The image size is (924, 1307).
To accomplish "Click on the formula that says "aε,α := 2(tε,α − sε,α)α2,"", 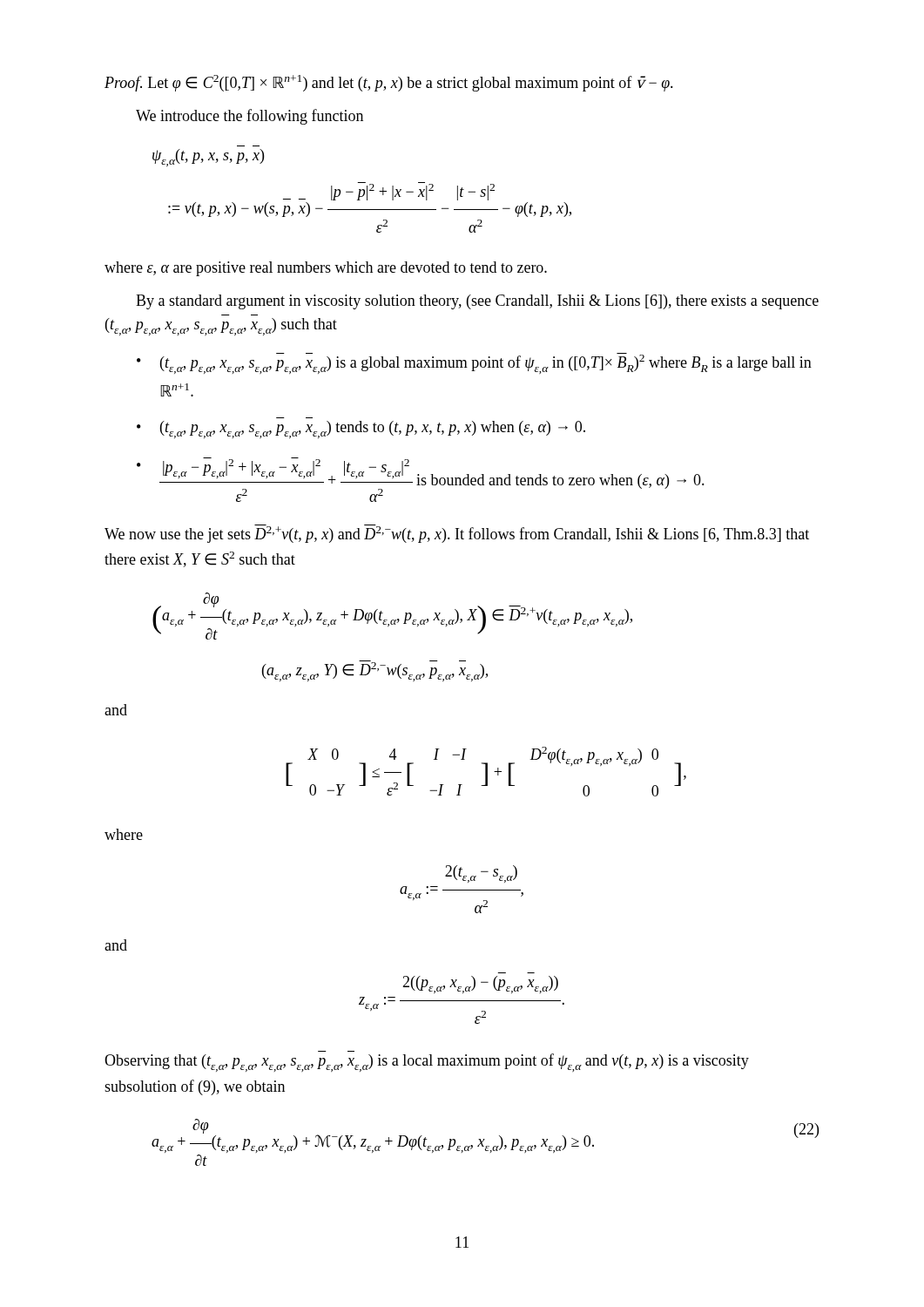I will point(462,891).
